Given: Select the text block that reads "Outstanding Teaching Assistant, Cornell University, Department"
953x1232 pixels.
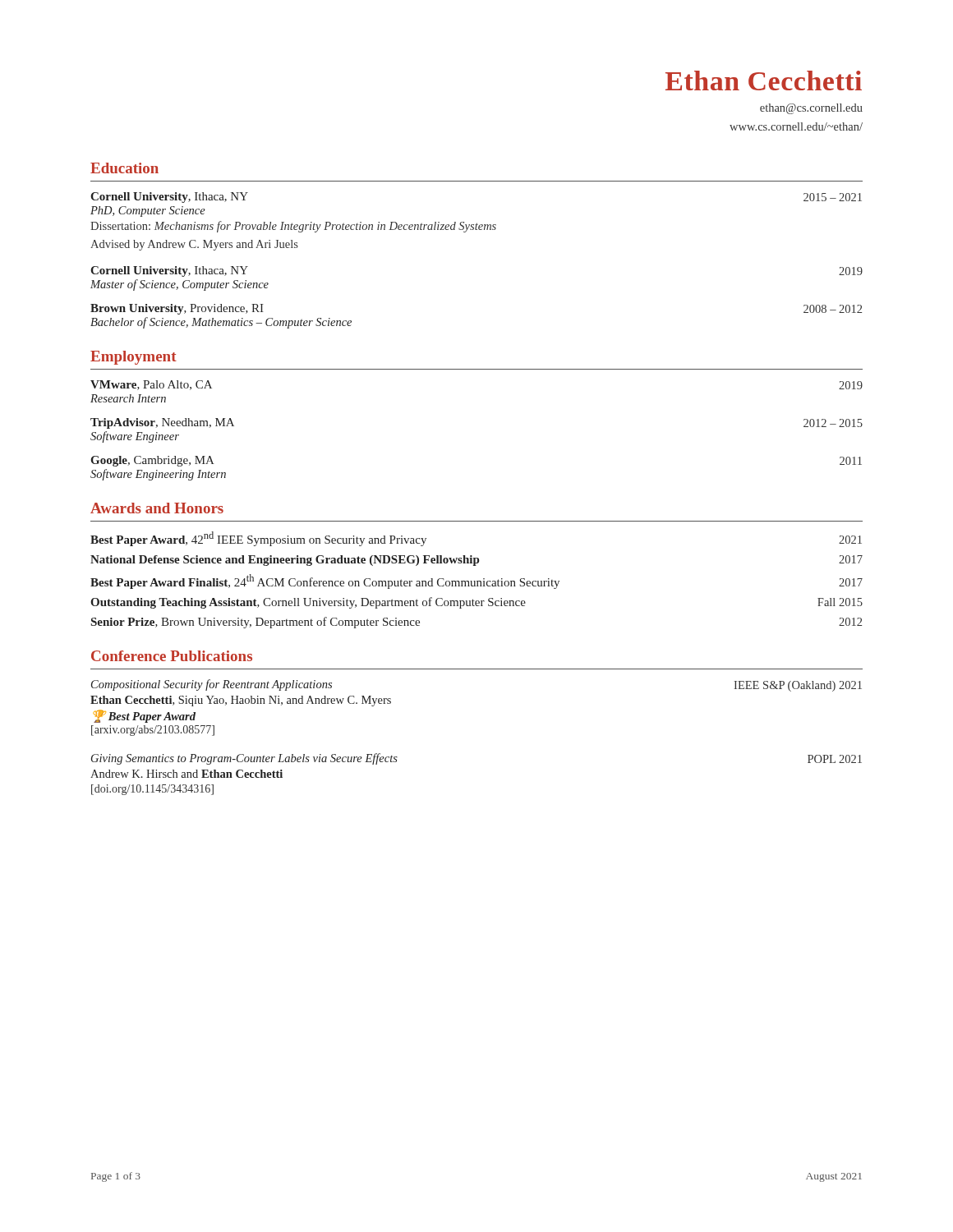Looking at the screenshot, I should click(x=476, y=602).
